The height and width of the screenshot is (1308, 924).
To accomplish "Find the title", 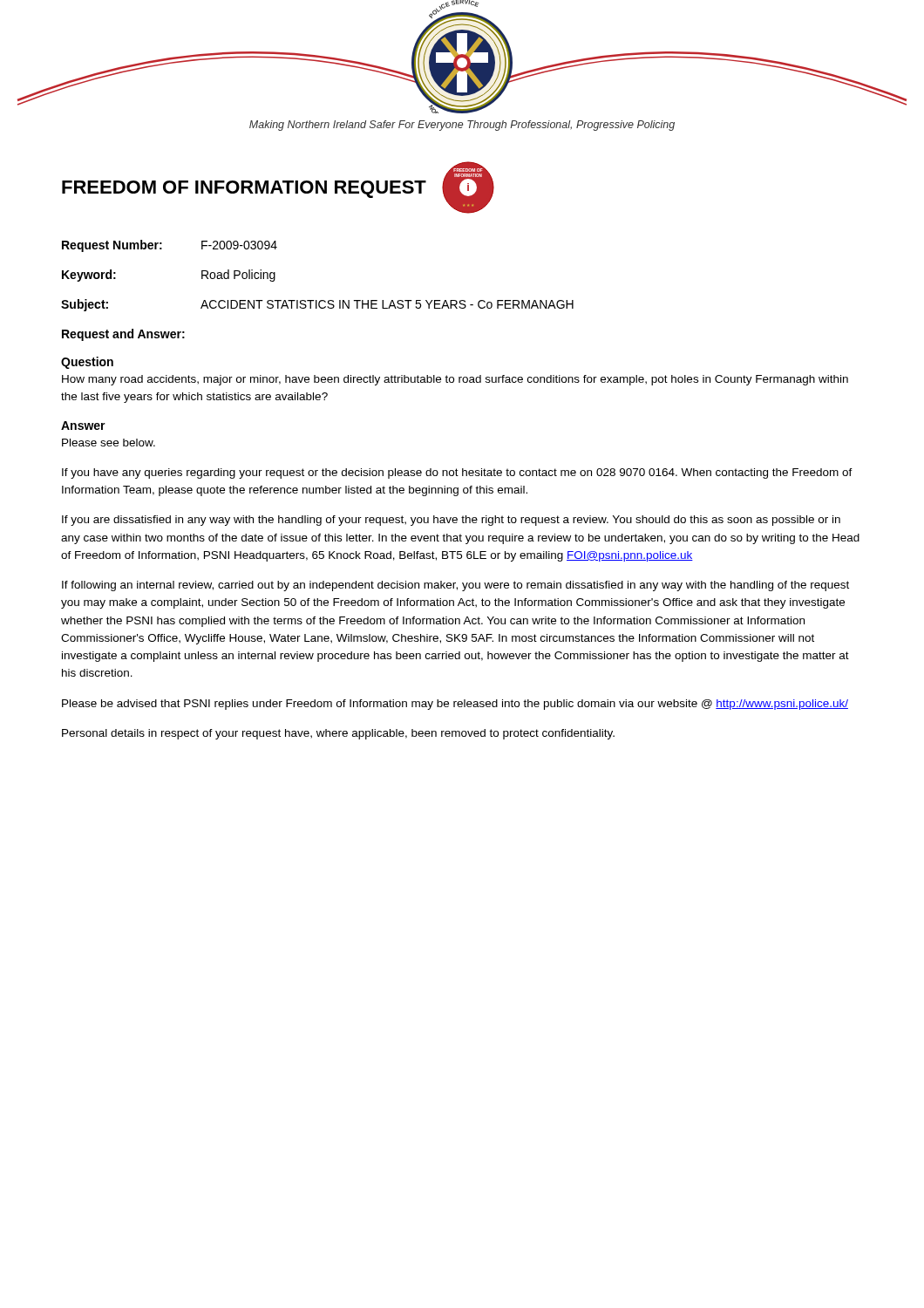I will pyautogui.click(x=278, y=187).
